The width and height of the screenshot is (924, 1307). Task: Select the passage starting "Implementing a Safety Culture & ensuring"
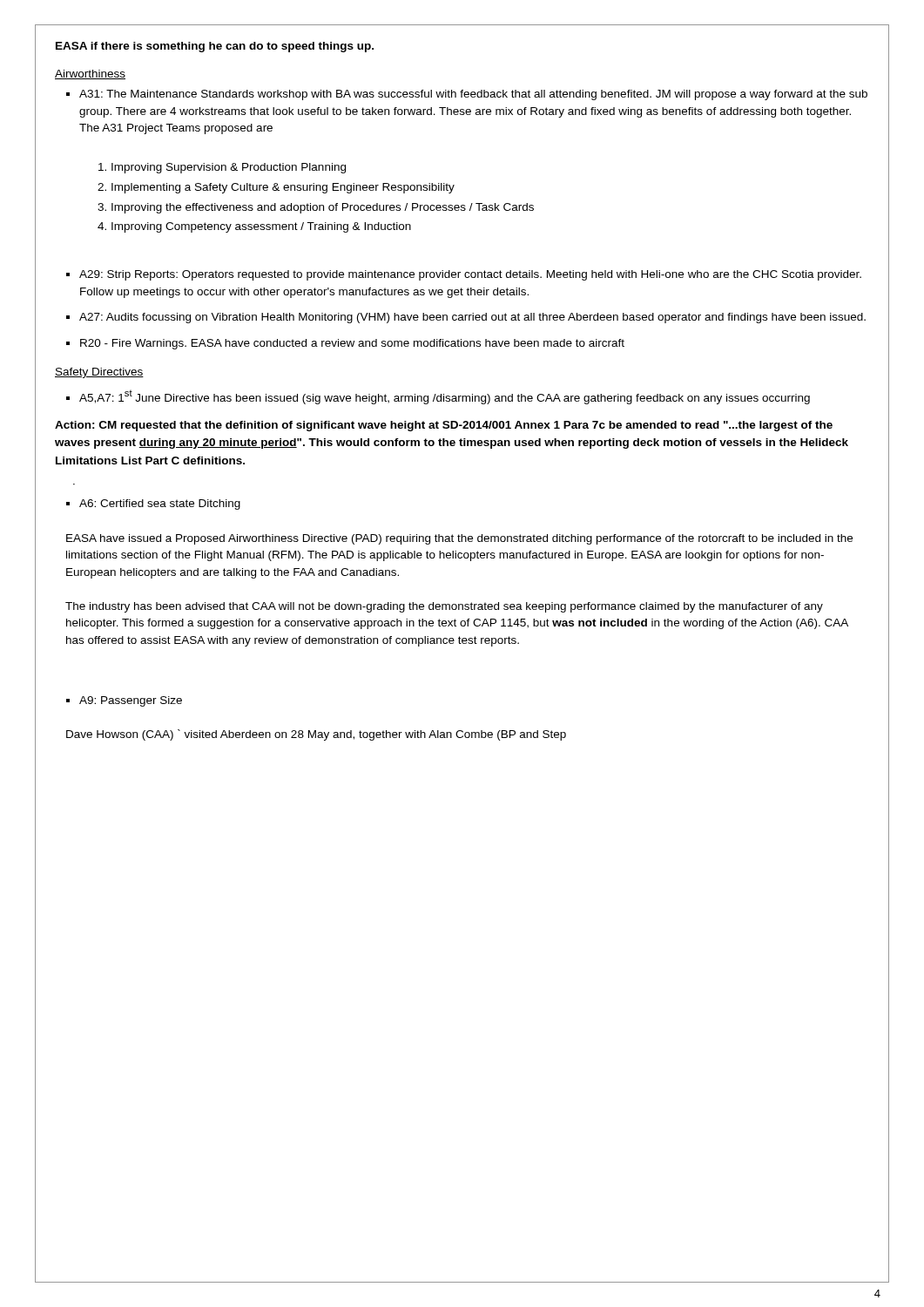282,187
